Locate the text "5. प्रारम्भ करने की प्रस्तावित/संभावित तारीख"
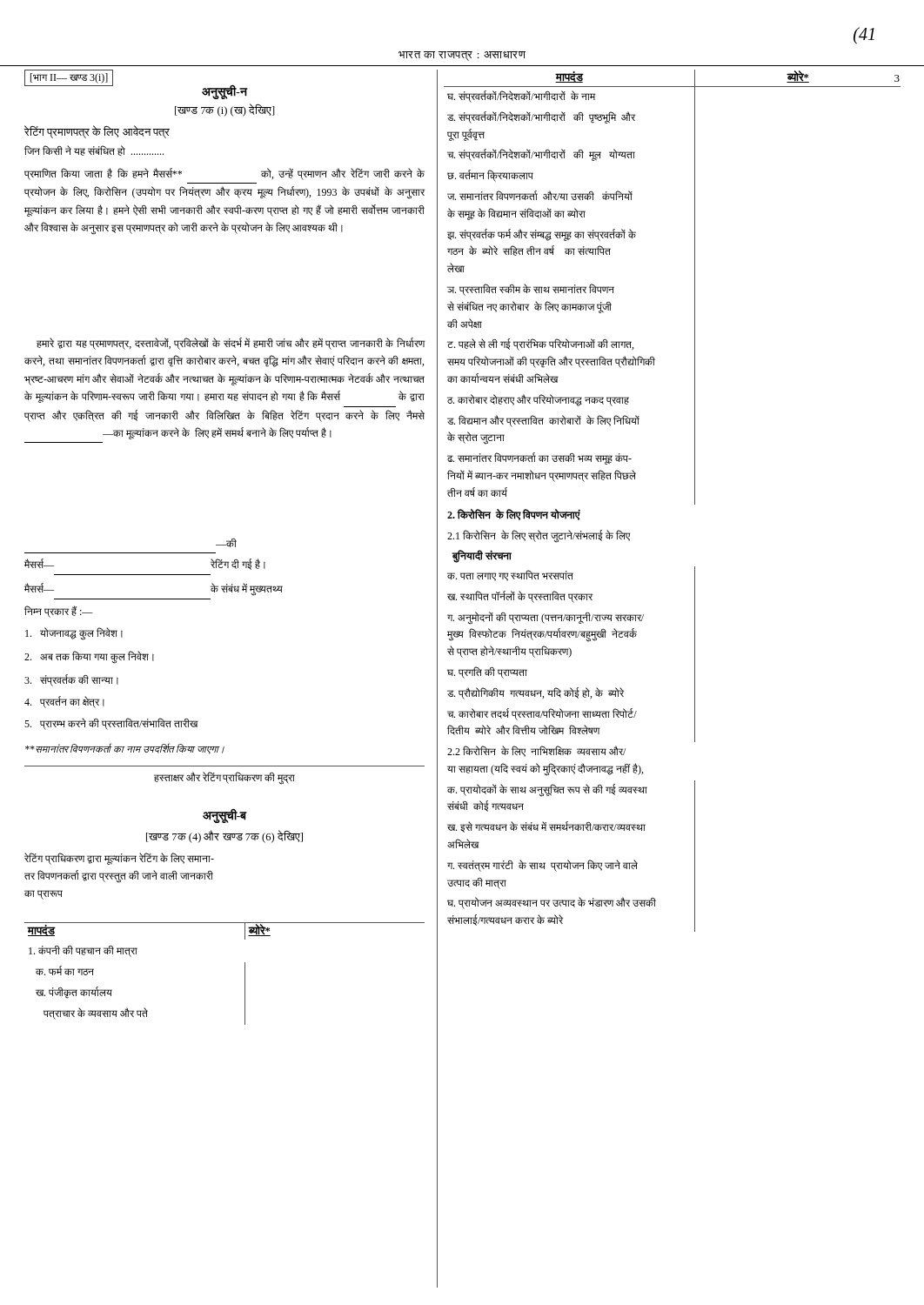 tap(111, 724)
